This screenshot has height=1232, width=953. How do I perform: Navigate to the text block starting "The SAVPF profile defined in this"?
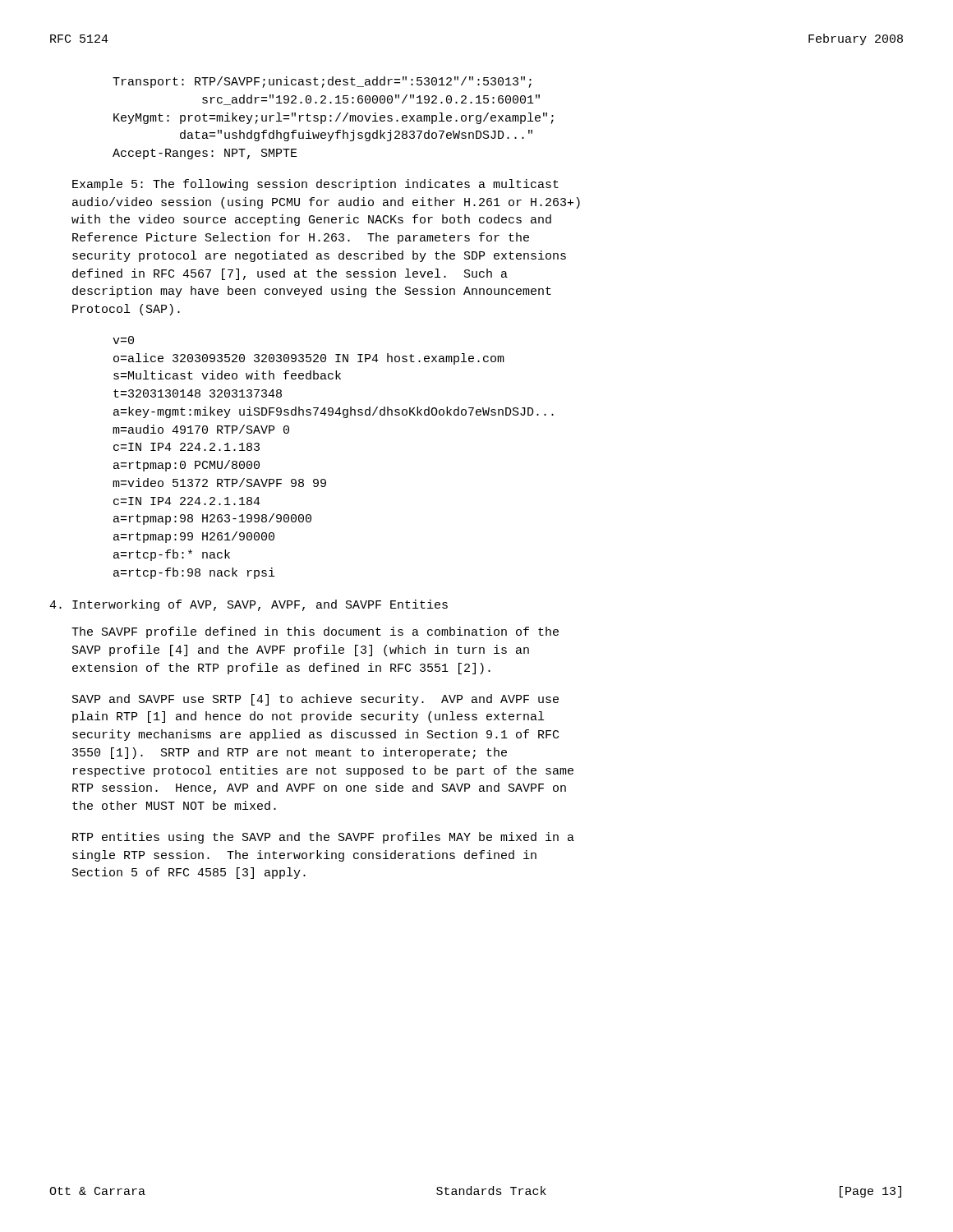[304, 651]
